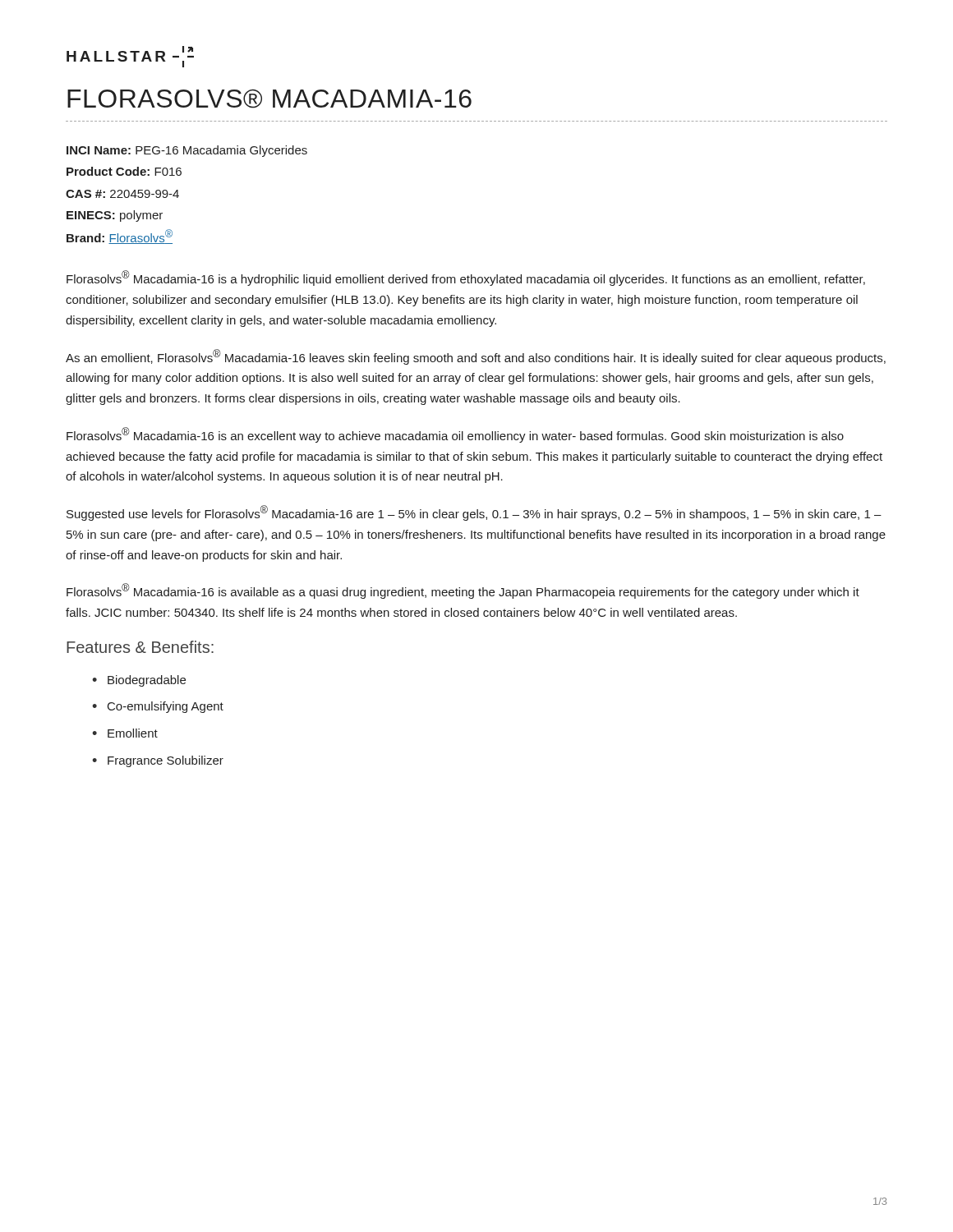Locate the element starting "INCI Name: PEG-16 Macadamia Glycerides Product Code:"

coord(187,151)
